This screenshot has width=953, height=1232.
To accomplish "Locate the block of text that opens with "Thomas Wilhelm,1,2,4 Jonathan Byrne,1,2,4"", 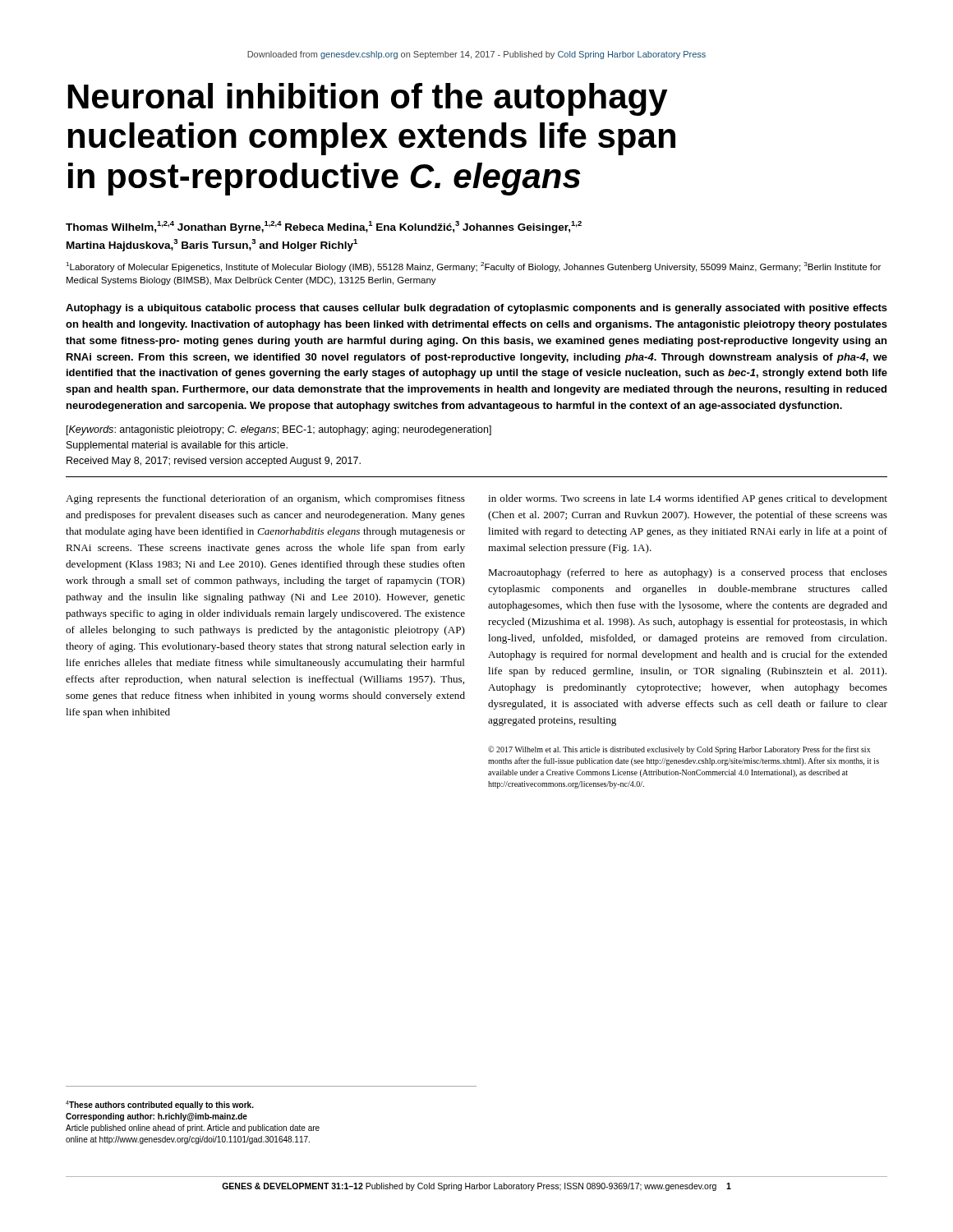I will pos(324,235).
